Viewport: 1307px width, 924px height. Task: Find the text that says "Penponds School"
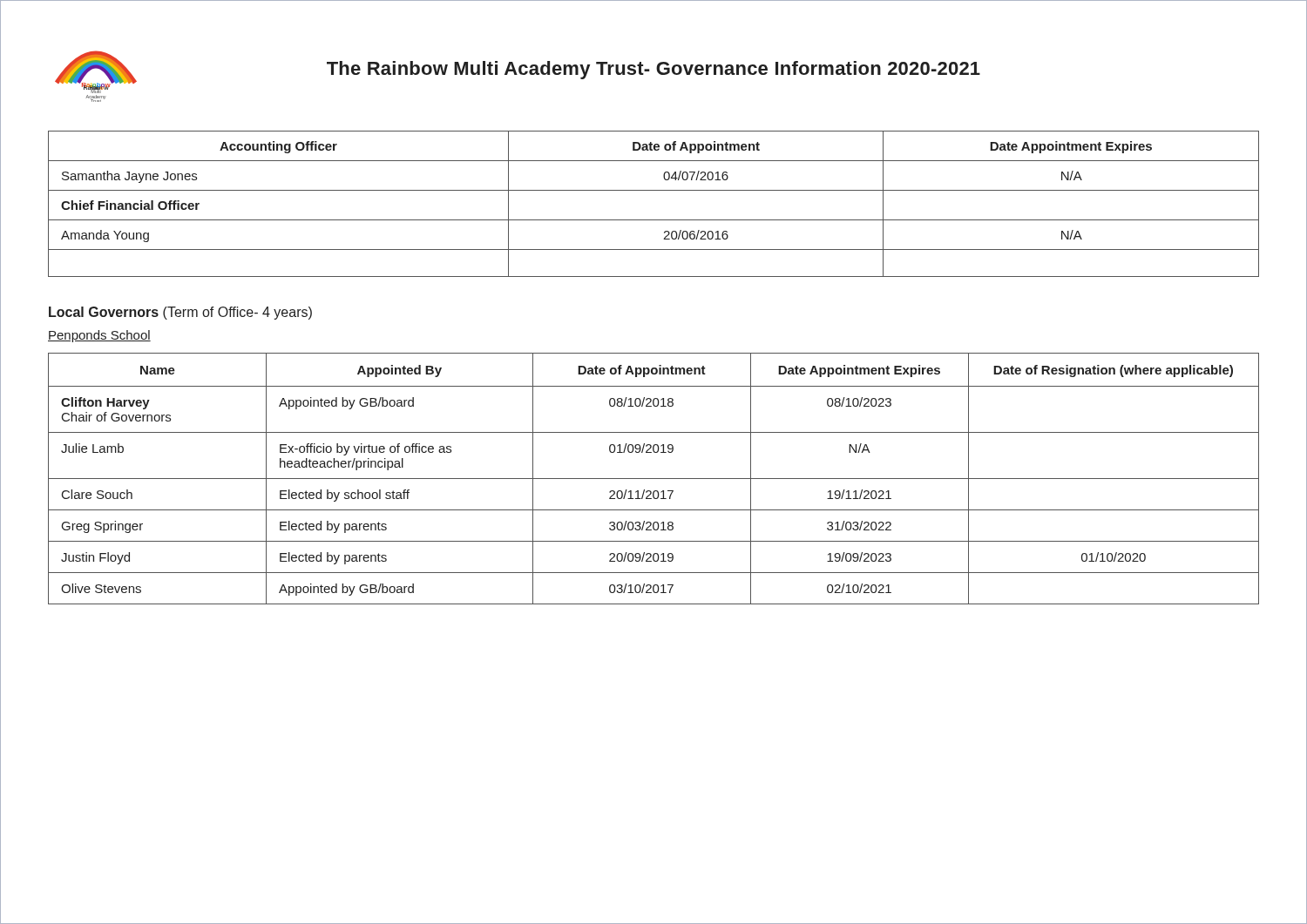click(99, 335)
